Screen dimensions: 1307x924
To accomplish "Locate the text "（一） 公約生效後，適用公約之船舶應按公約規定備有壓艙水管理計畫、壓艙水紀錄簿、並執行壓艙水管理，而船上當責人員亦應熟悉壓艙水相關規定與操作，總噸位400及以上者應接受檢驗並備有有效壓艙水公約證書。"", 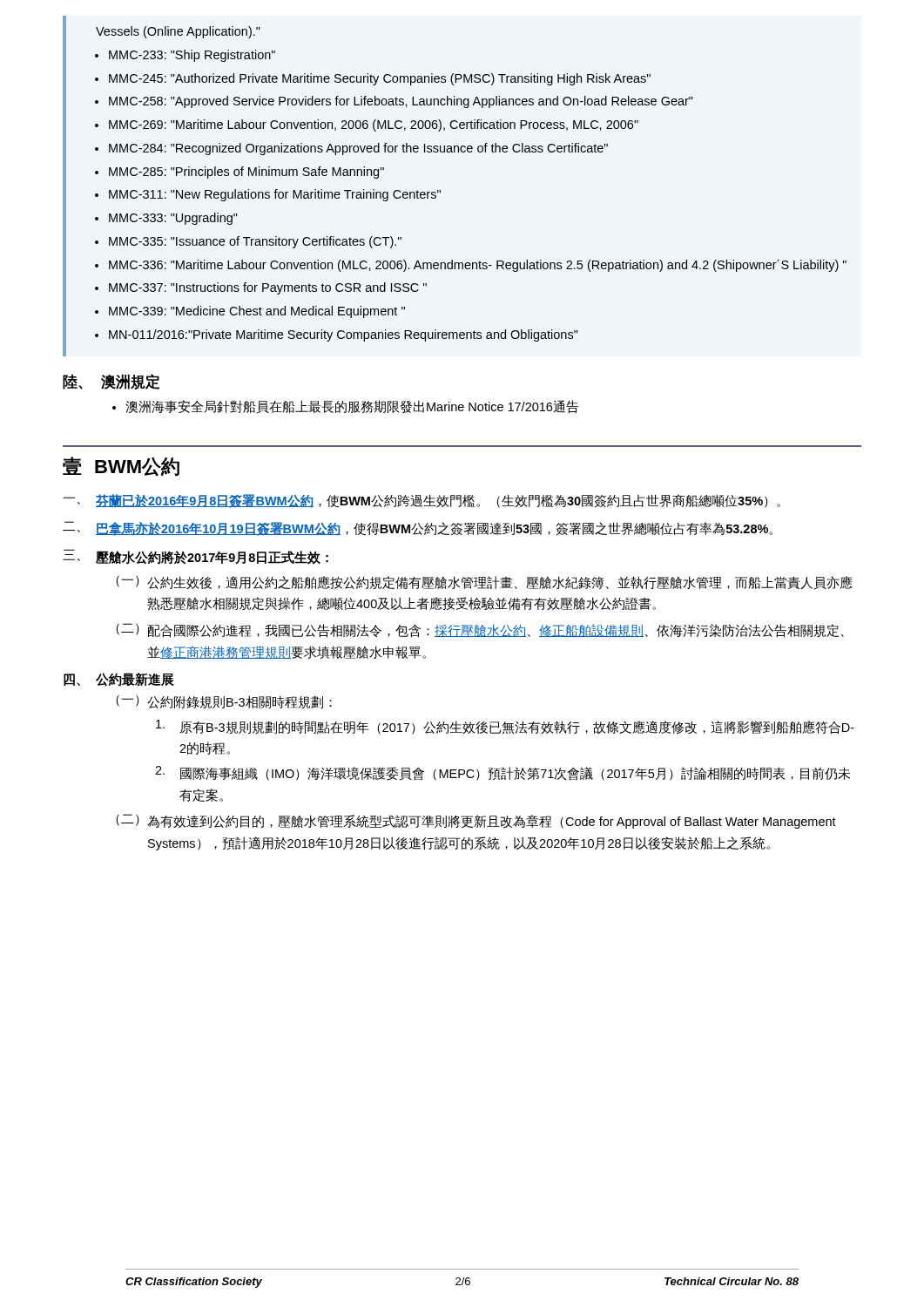I will point(485,594).
